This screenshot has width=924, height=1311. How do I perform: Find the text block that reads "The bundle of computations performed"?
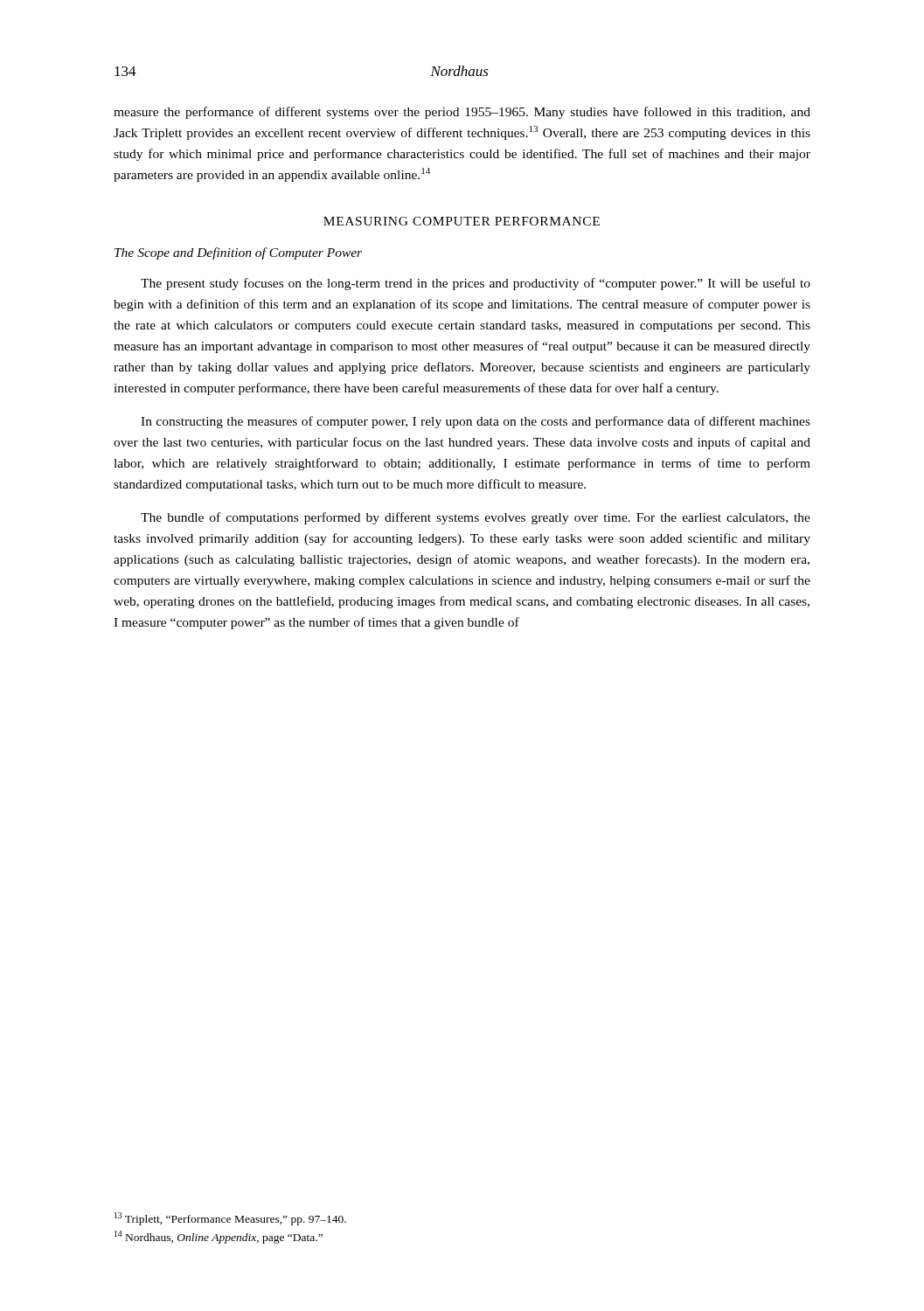pyautogui.click(x=462, y=570)
